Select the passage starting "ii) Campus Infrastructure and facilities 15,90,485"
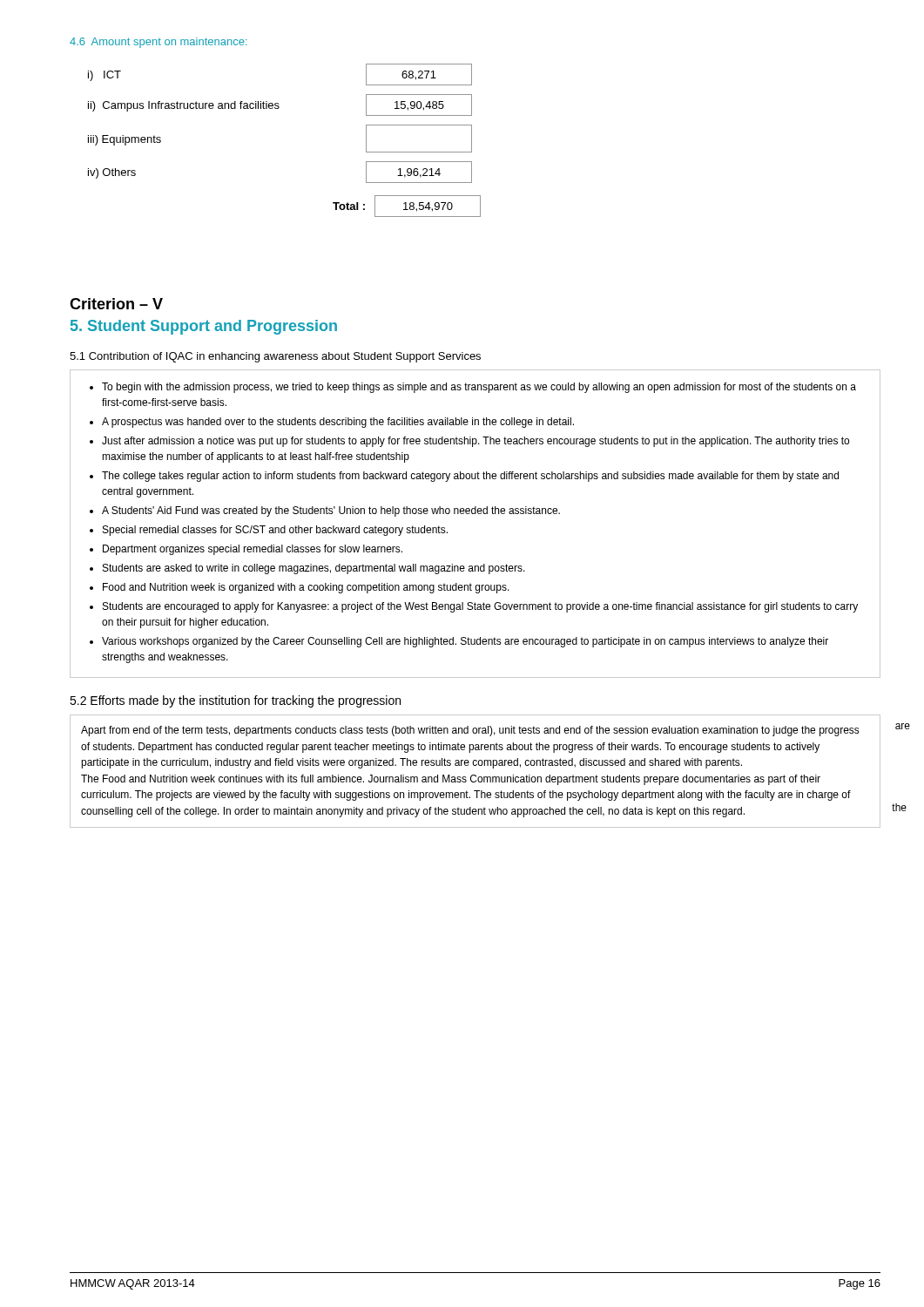Image resolution: width=924 pixels, height=1307 pixels. 280,105
